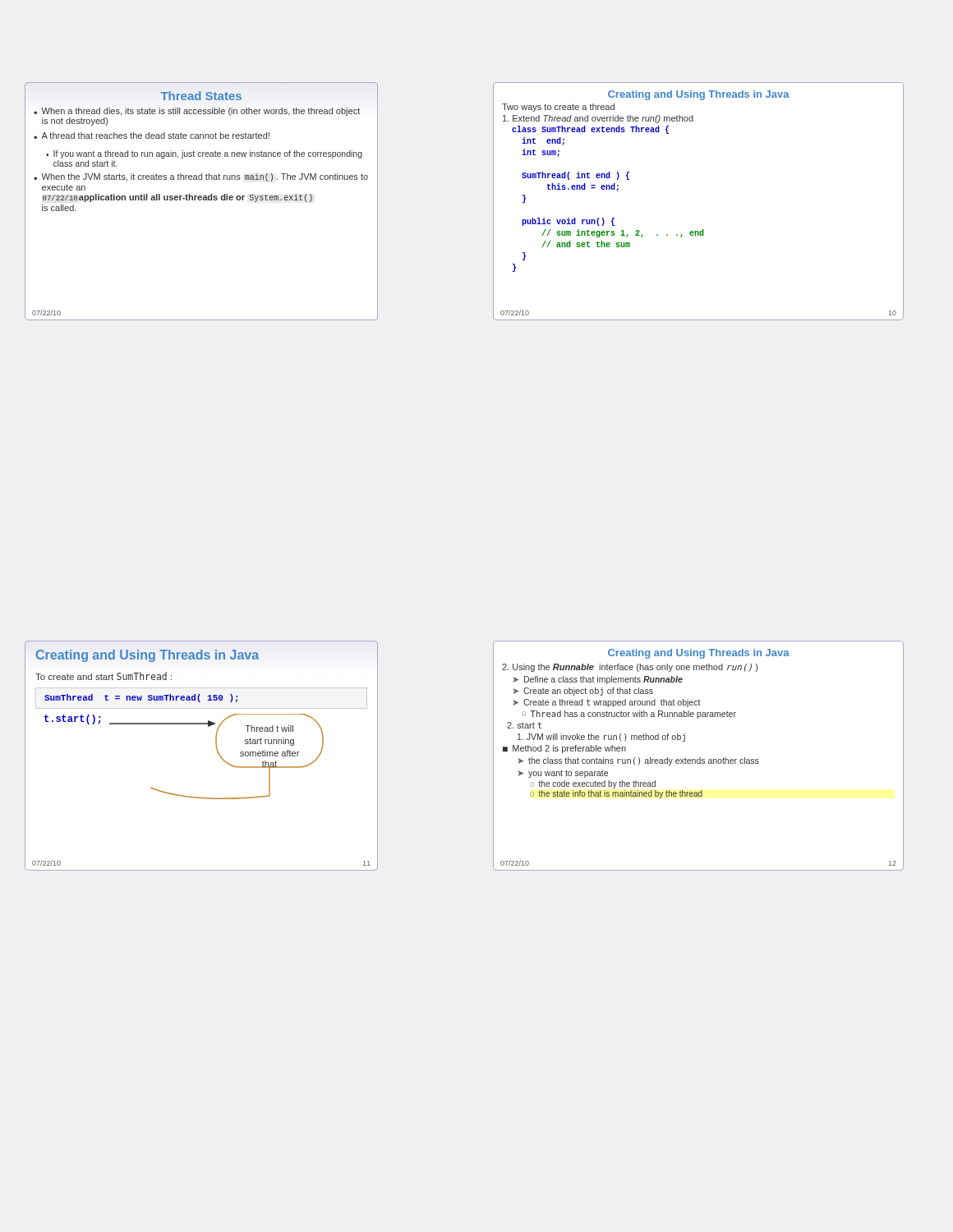Navigate to the text block starting "➤ Create an object"
Screen dimensions: 1232x953
(x=582, y=691)
